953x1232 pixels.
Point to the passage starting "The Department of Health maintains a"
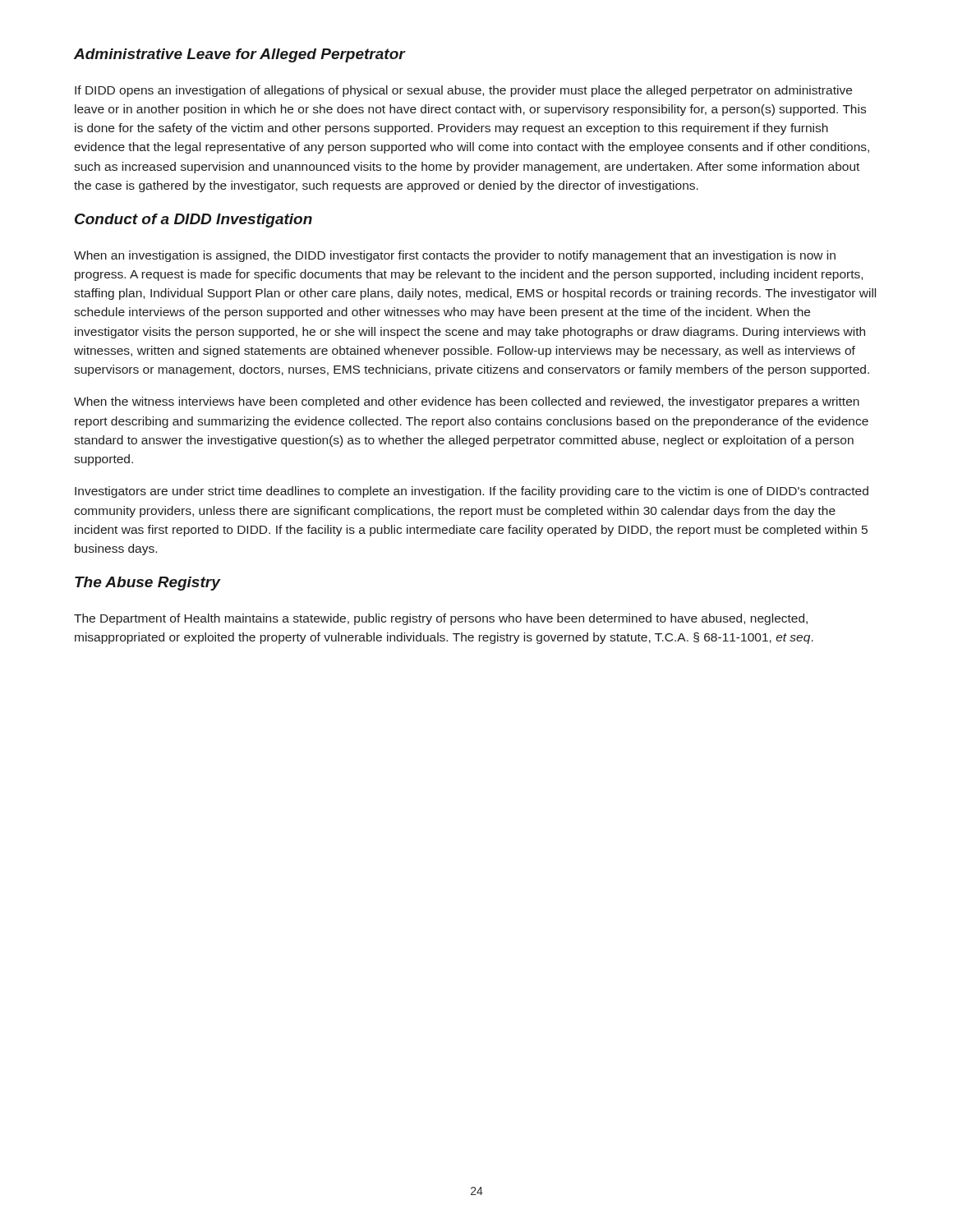click(x=476, y=628)
